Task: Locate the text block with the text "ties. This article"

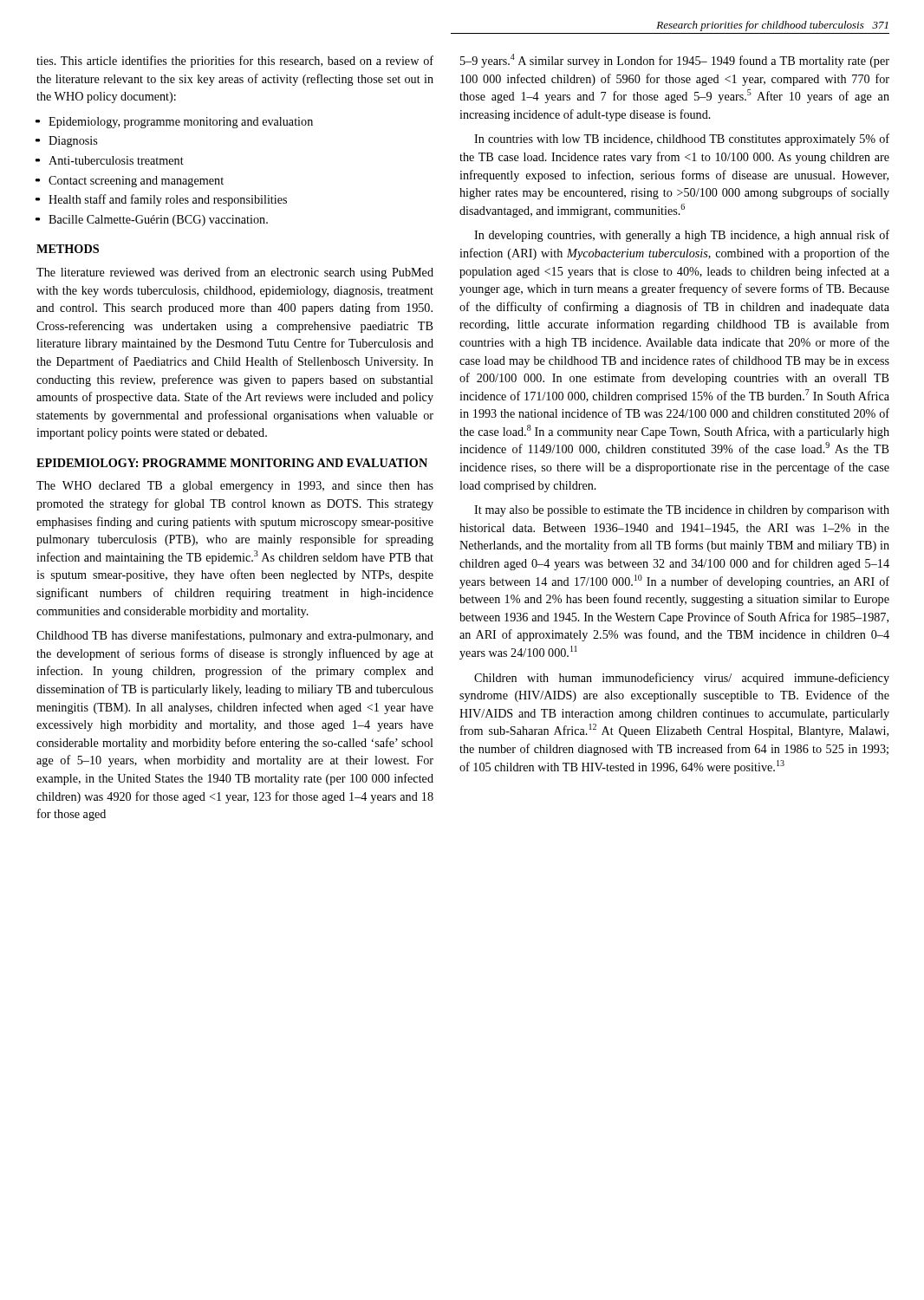Action: pos(235,79)
